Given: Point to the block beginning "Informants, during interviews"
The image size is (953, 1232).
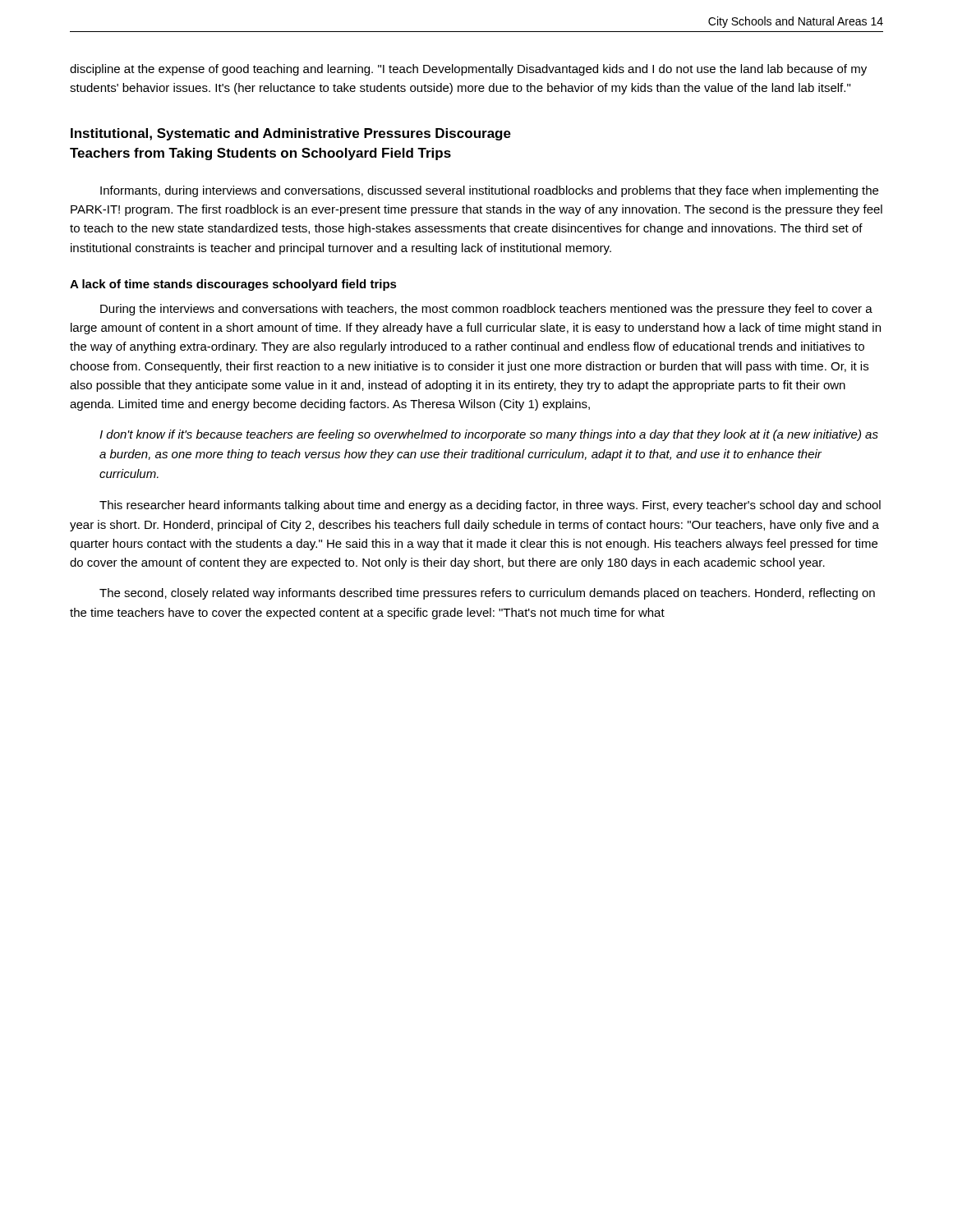Looking at the screenshot, I should [x=476, y=219].
